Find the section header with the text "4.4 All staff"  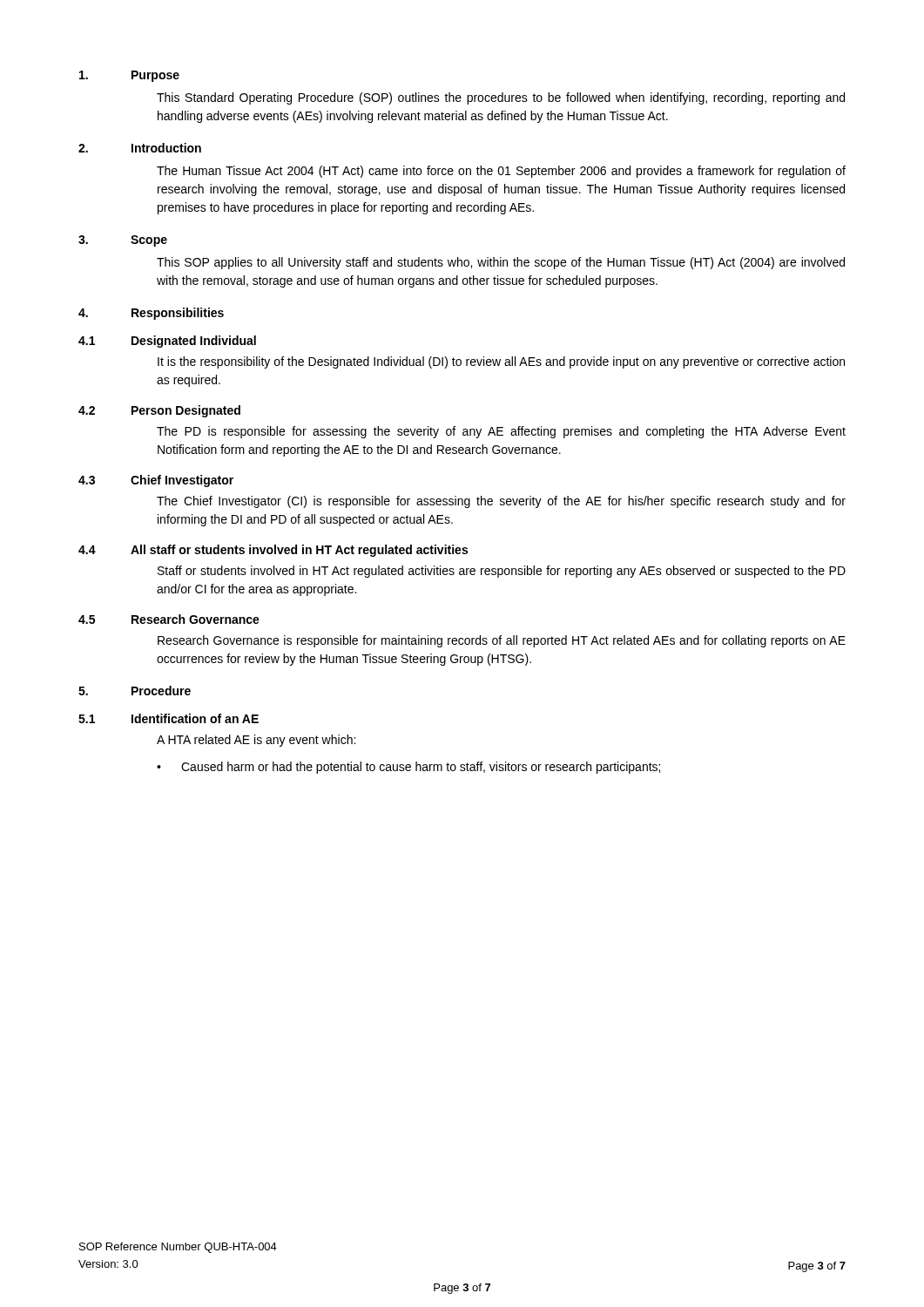273,550
